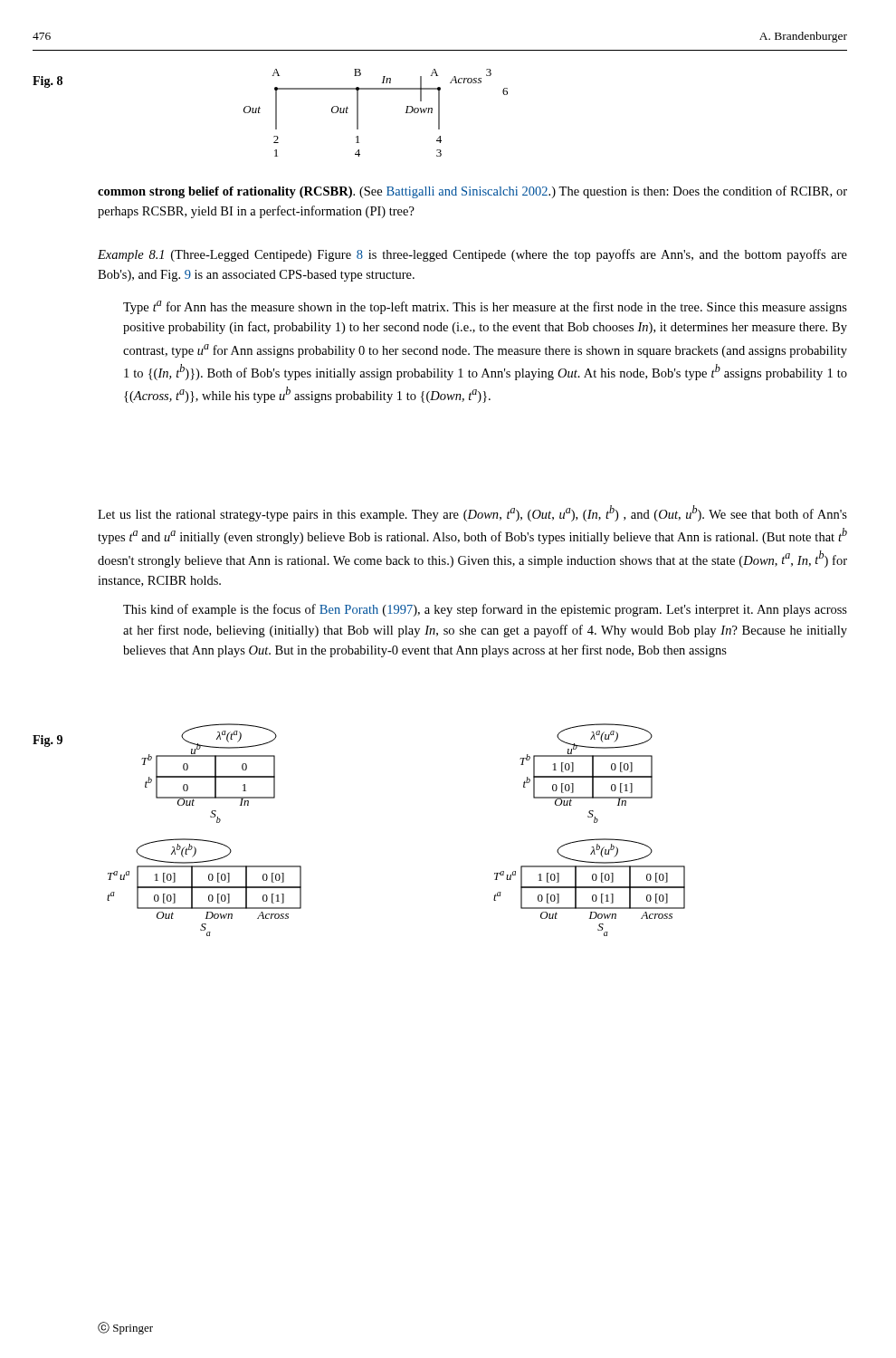Screen dimensions: 1358x896
Task: Select the element starting "Fig. 8"
Action: pos(48,81)
